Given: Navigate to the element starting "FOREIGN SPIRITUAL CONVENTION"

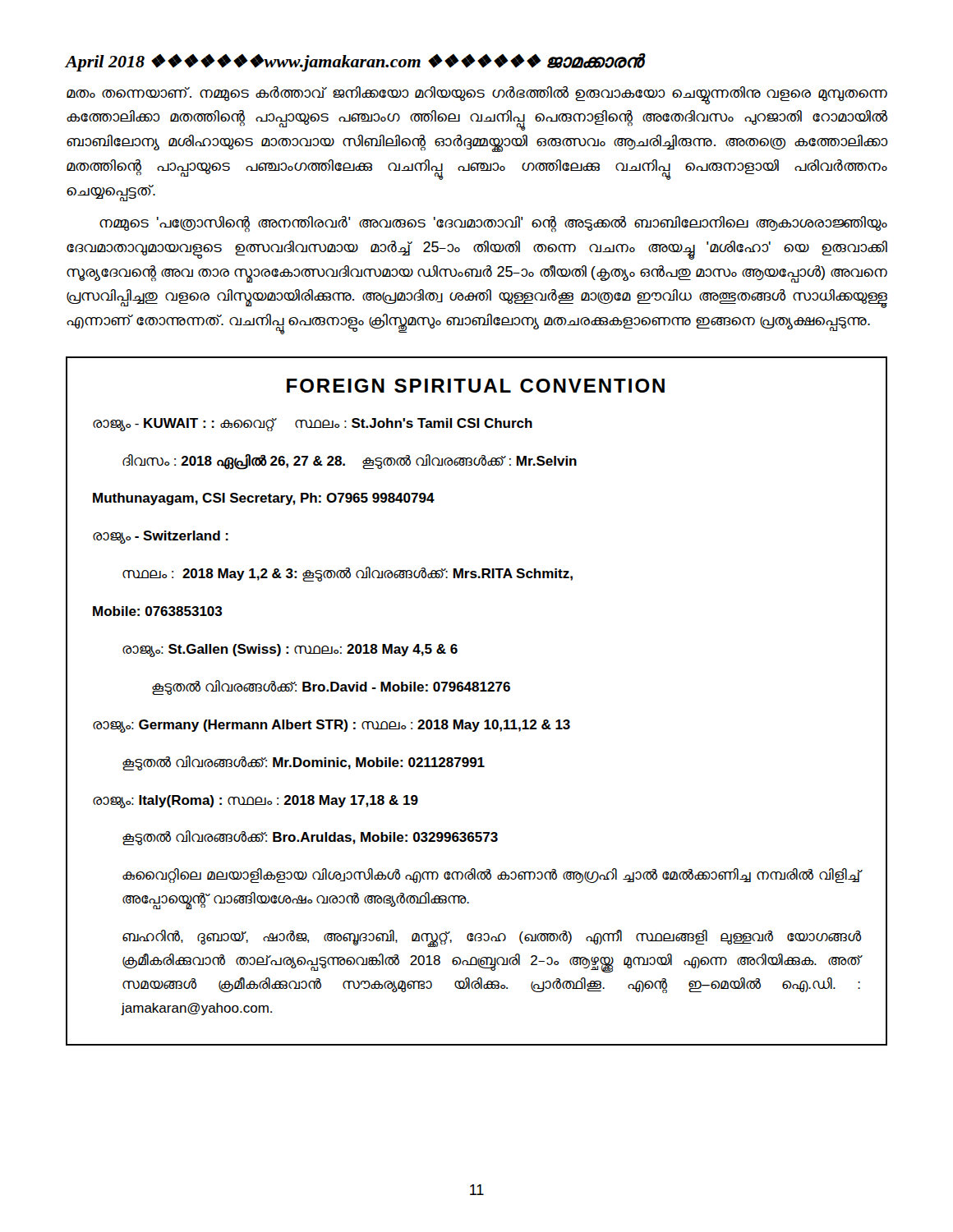Looking at the screenshot, I should pyautogui.click(x=476, y=385).
